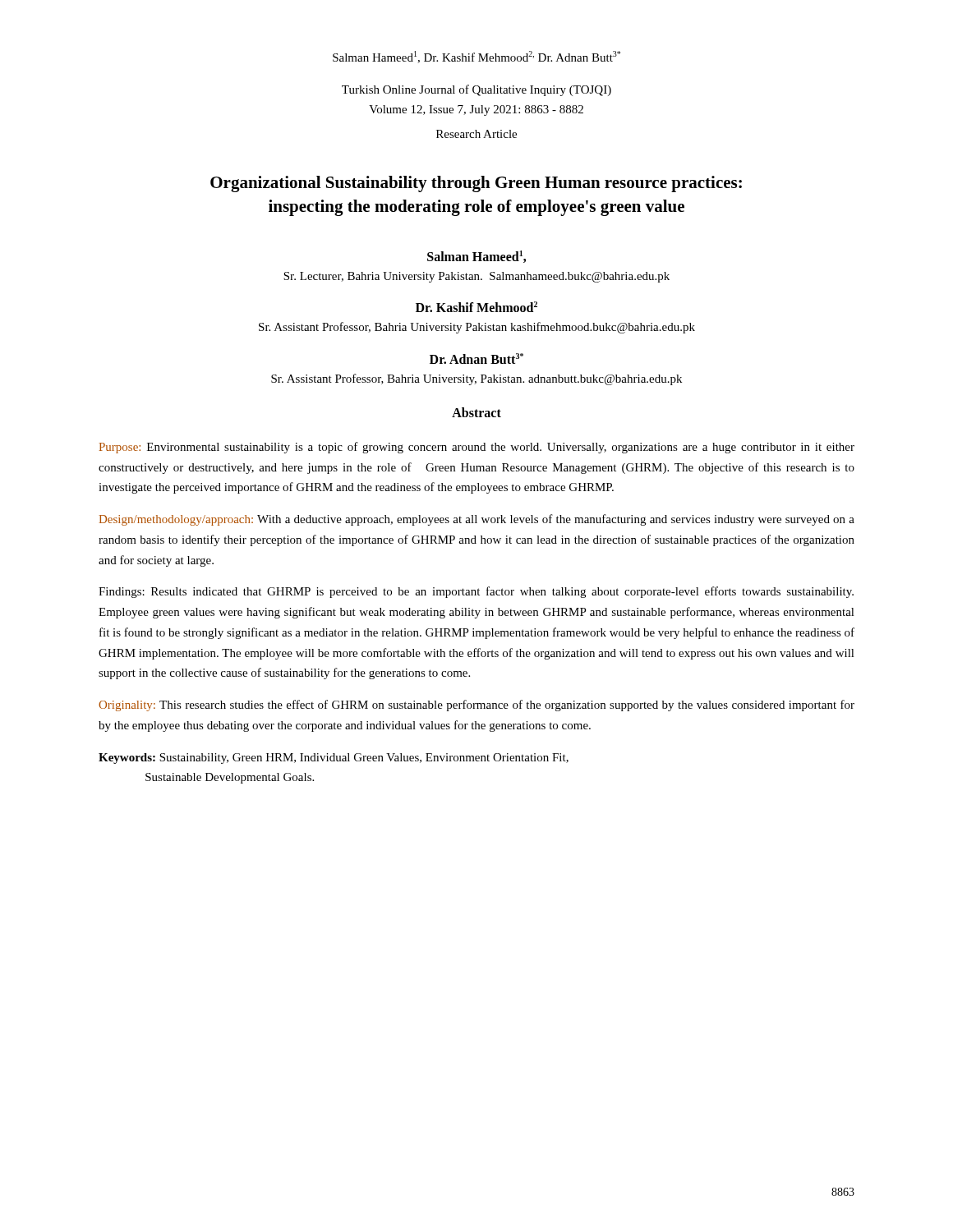Viewport: 953px width, 1232px height.
Task: Point to the block beginning "Salman Hameed1, Dr."
Action: 476,57
